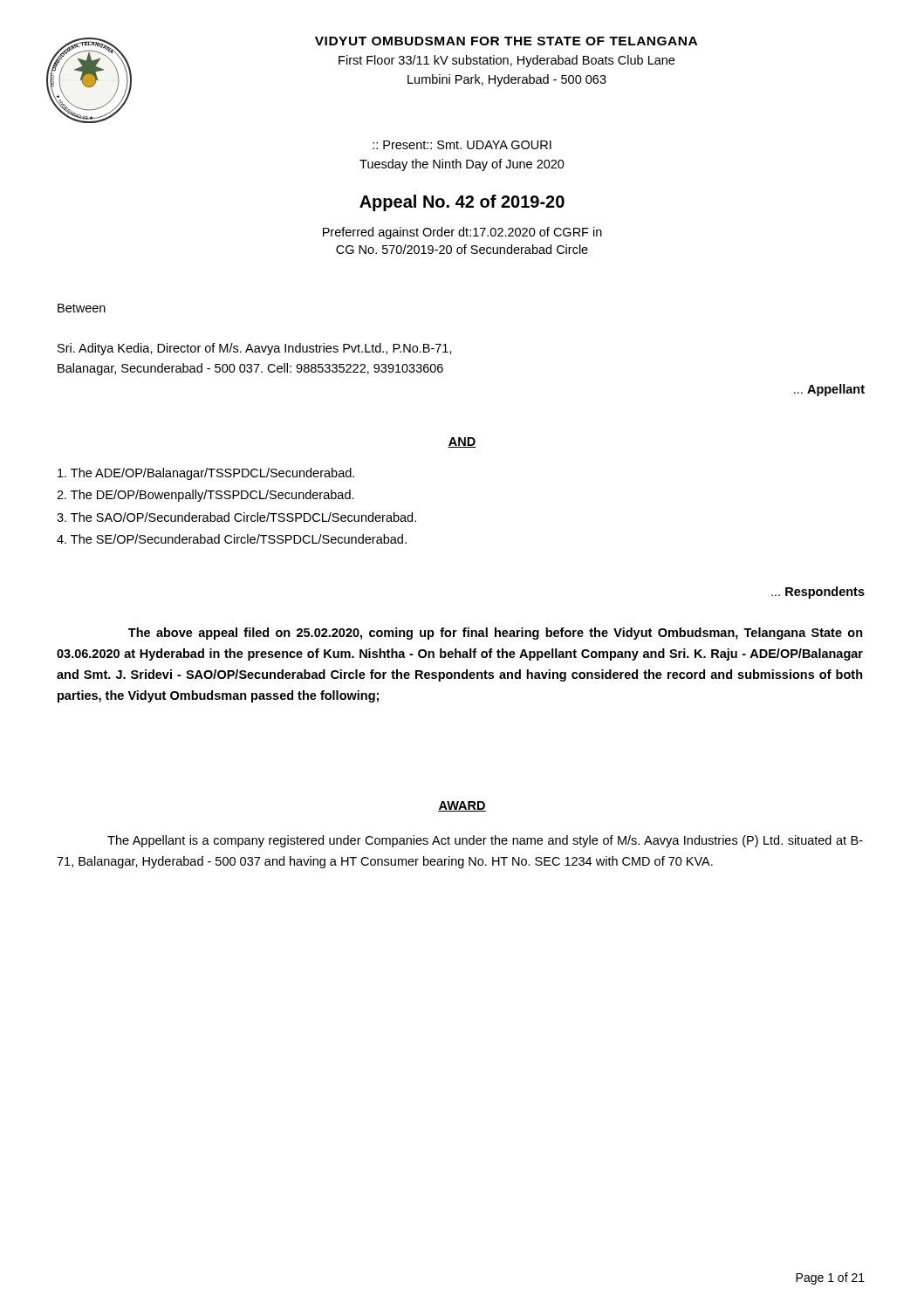Viewport: 924px width, 1309px height.
Task: Find the logo
Action: [x=89, y=80]
